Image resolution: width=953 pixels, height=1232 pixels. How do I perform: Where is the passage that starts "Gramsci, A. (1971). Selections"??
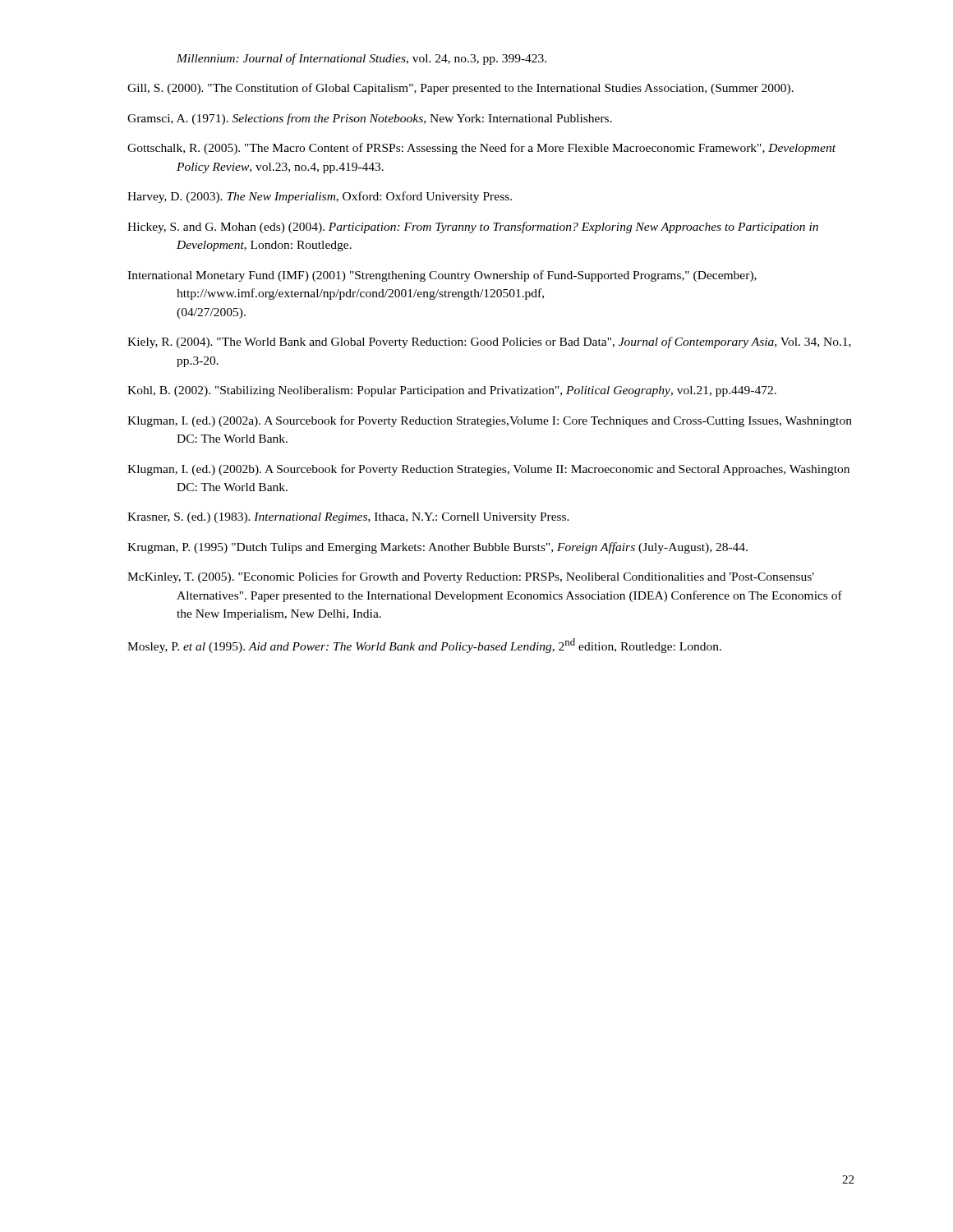(370, 118)
